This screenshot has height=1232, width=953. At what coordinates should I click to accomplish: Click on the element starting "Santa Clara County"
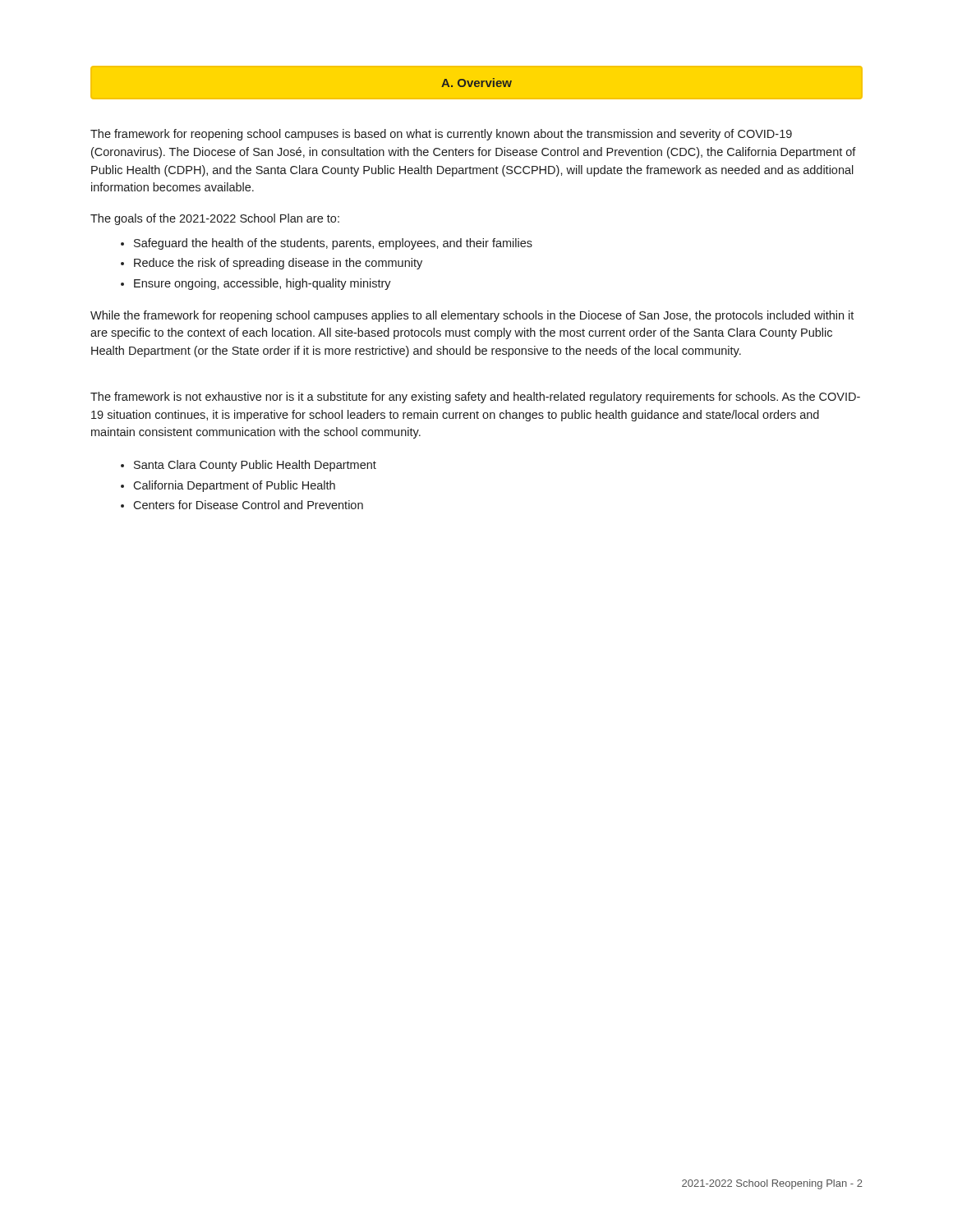pos(255,465)
